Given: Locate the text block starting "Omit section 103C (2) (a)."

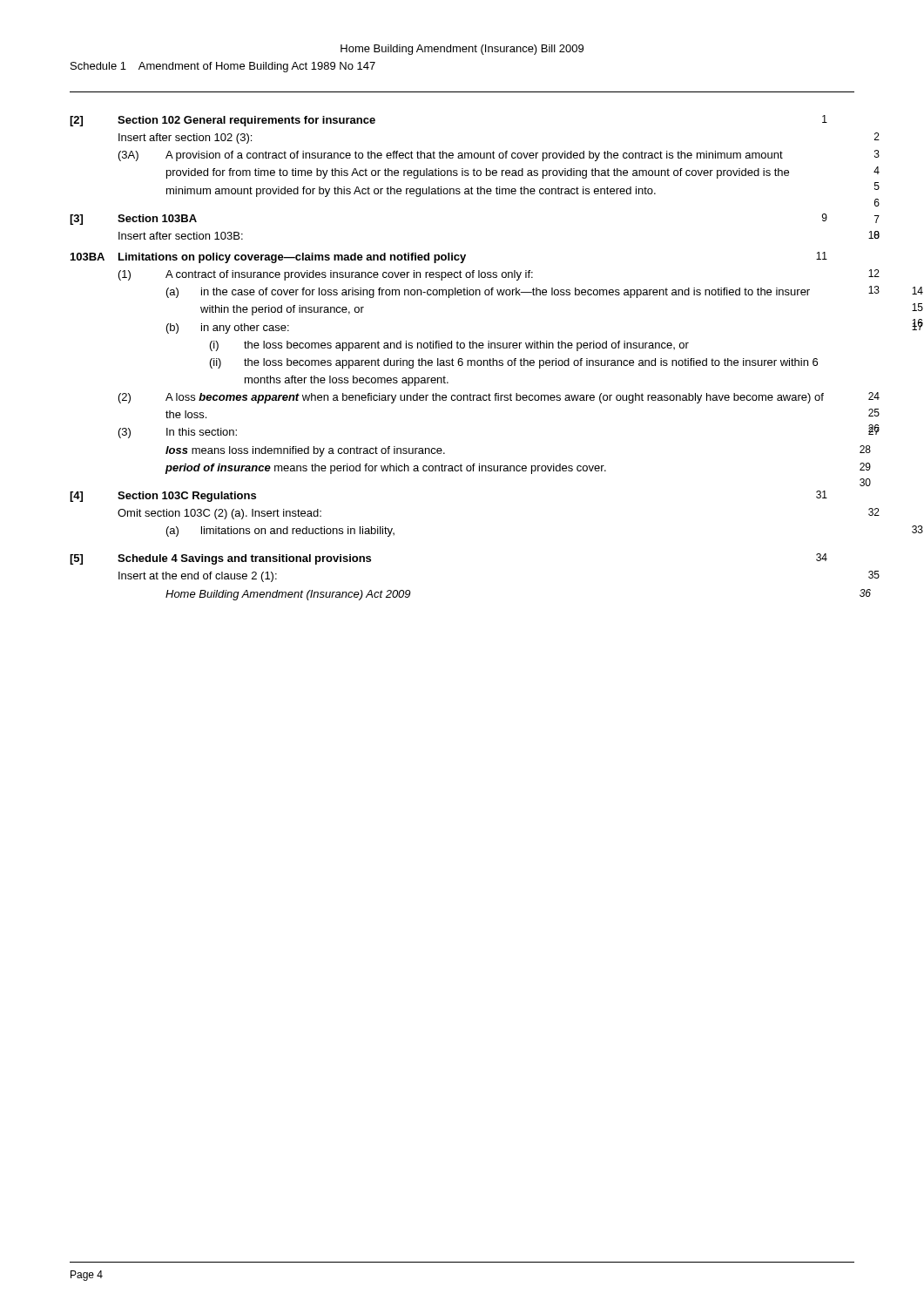Looking at the screenshot, I should coord(219,514).
